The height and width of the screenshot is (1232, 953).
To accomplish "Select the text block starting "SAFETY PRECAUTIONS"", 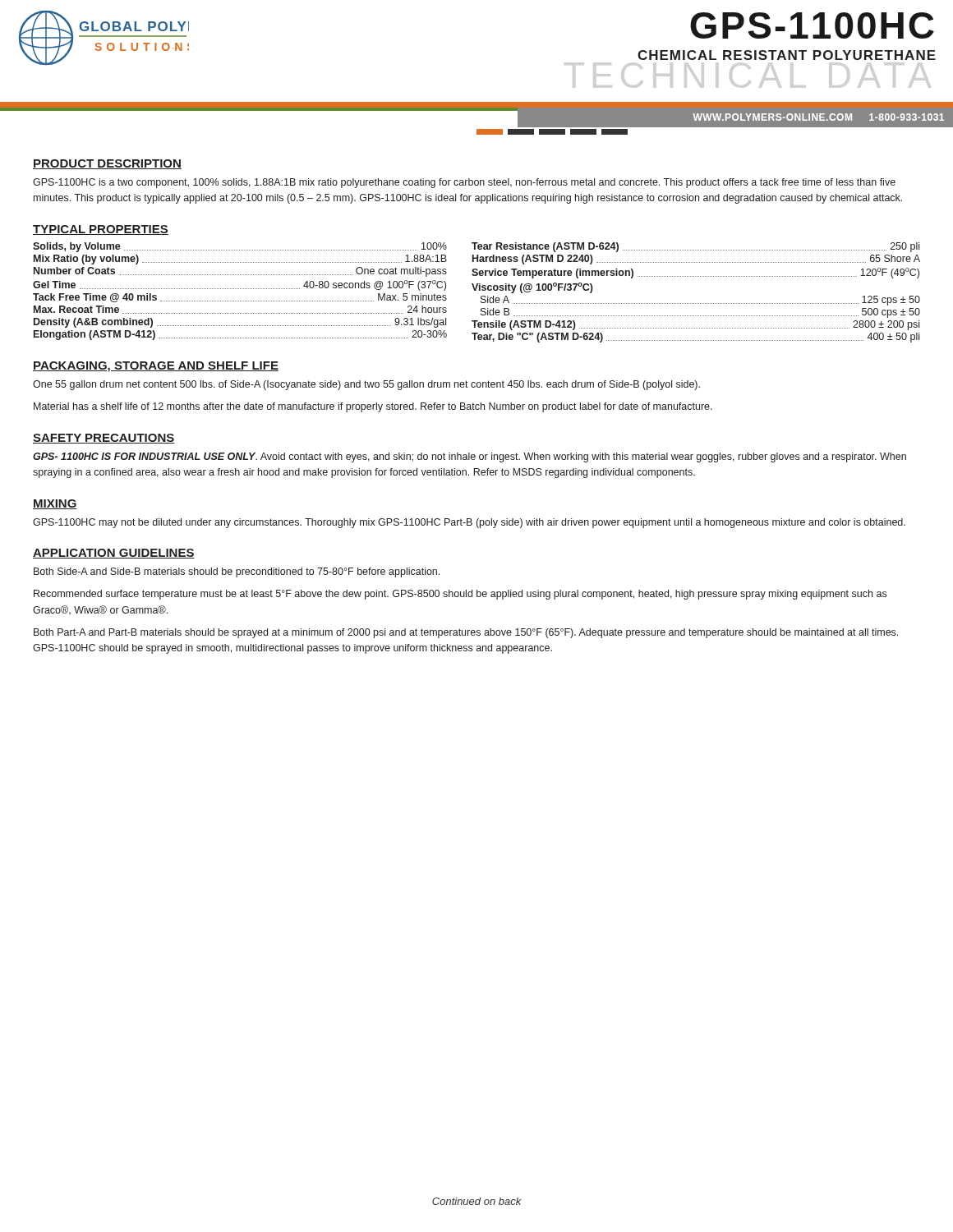I will (104, 437).
